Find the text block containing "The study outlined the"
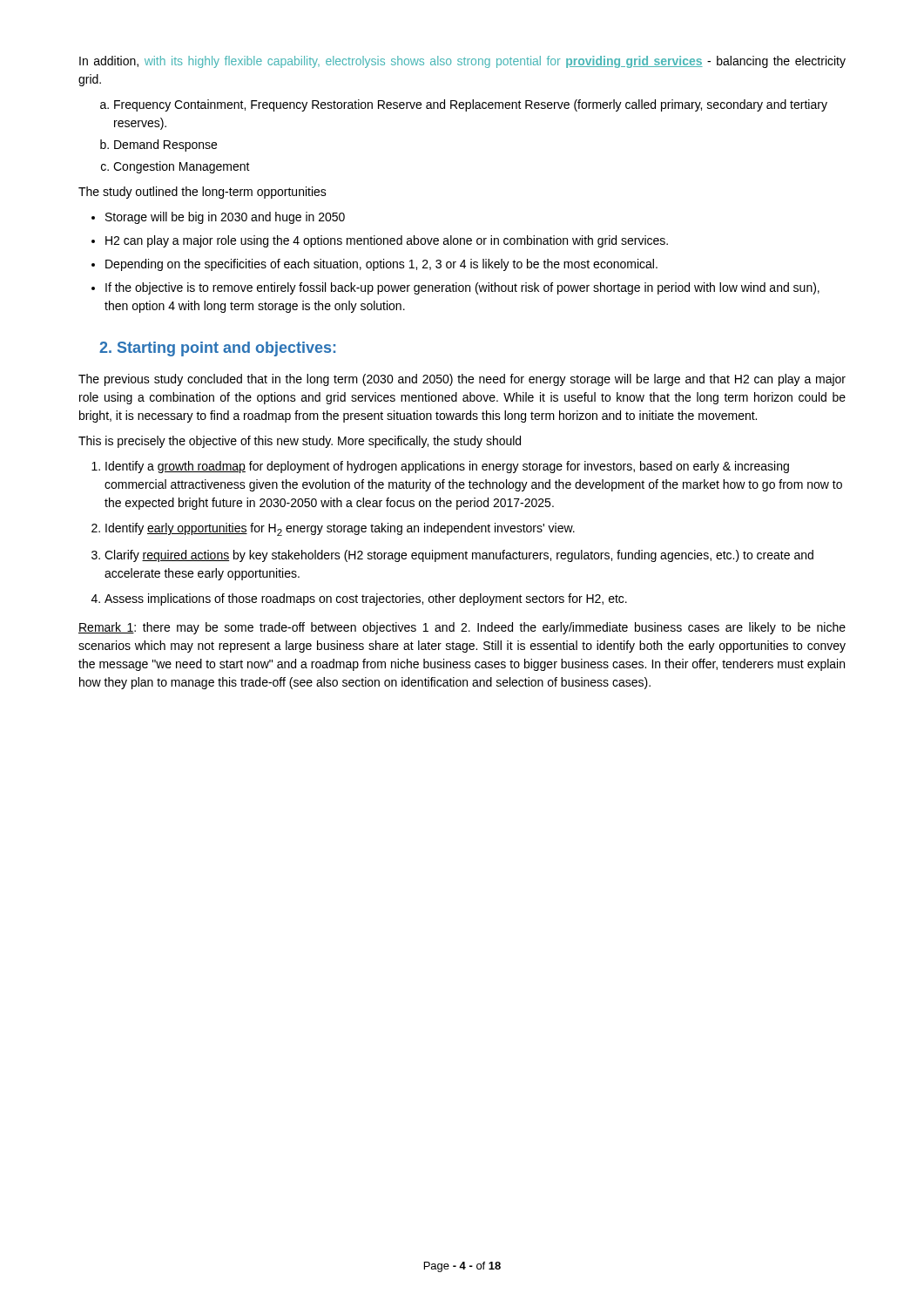The image size is (924, 1307). pos(202,193)
